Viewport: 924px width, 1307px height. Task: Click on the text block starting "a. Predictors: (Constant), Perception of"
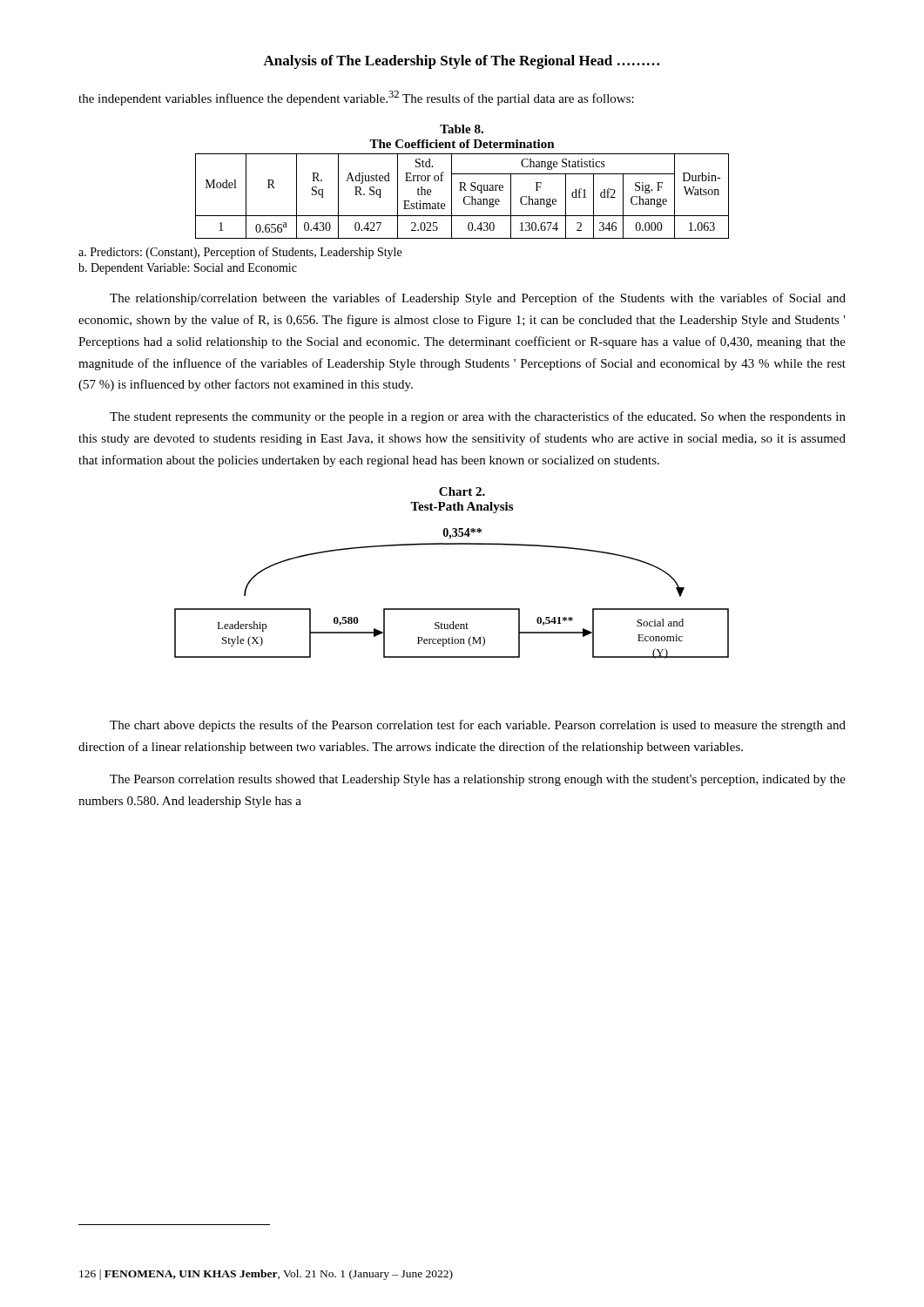click(240, 253)
